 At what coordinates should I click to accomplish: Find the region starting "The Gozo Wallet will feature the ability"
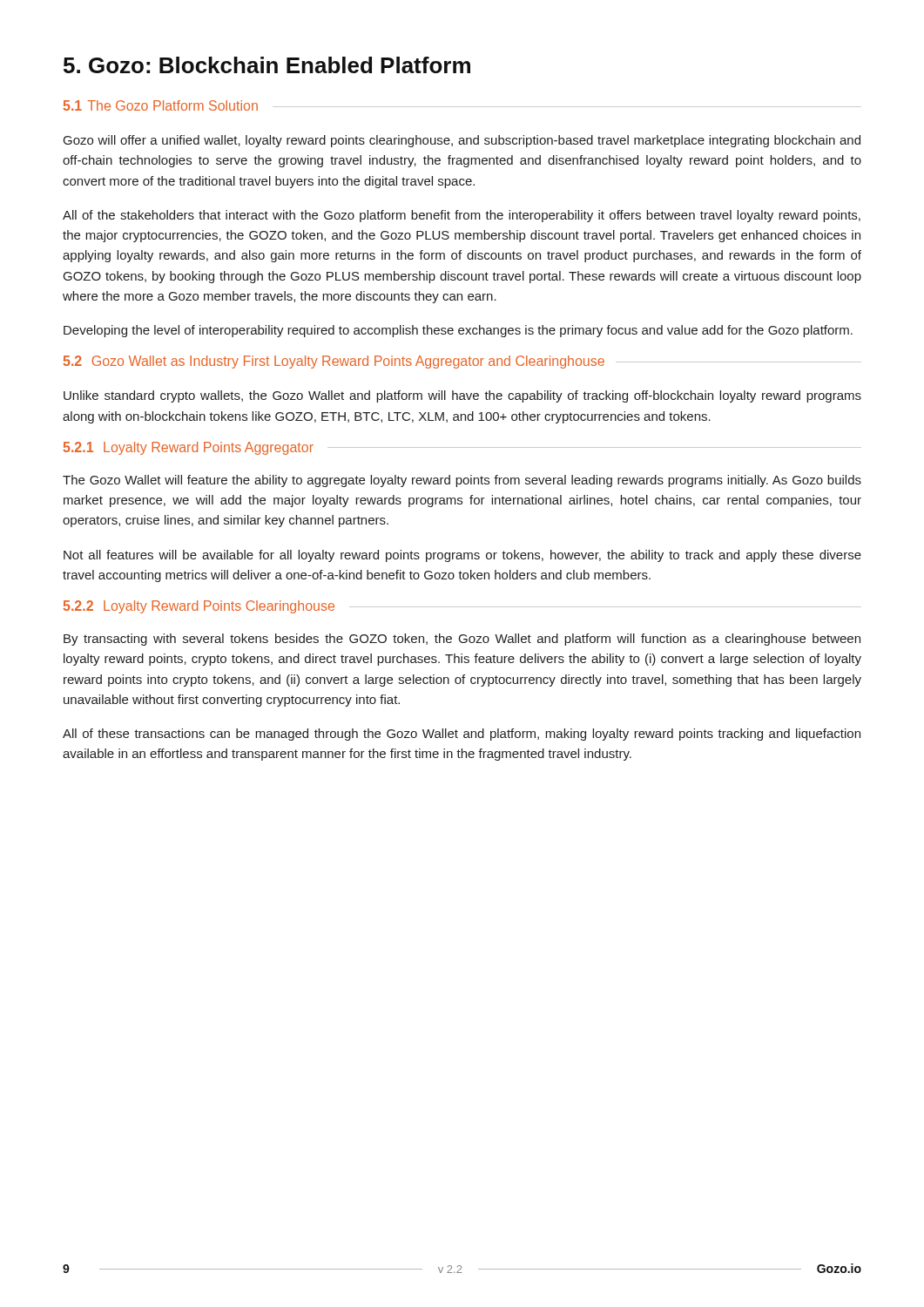click(x=462, y=500)
